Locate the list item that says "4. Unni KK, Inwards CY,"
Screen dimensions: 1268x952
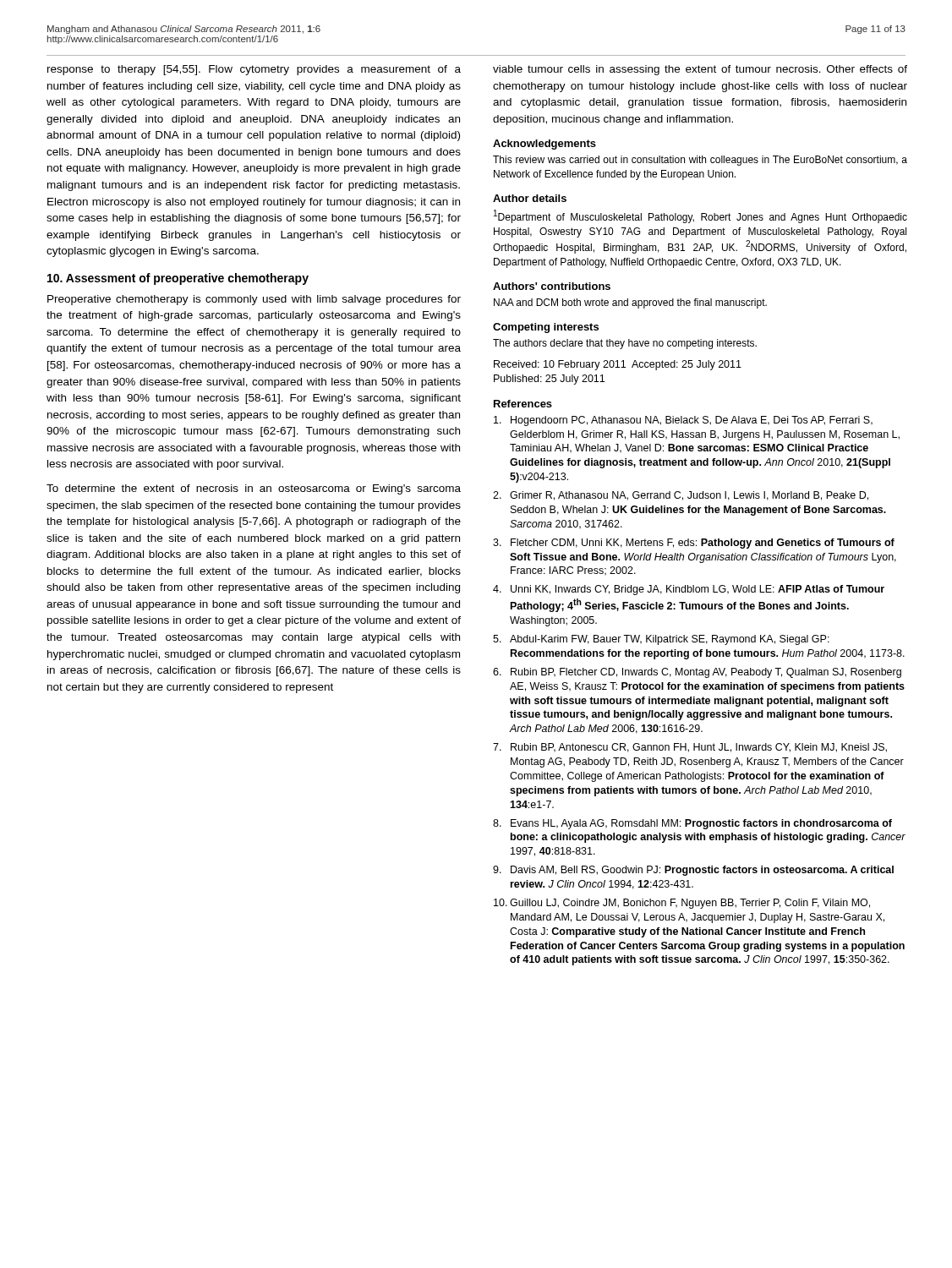700,605
